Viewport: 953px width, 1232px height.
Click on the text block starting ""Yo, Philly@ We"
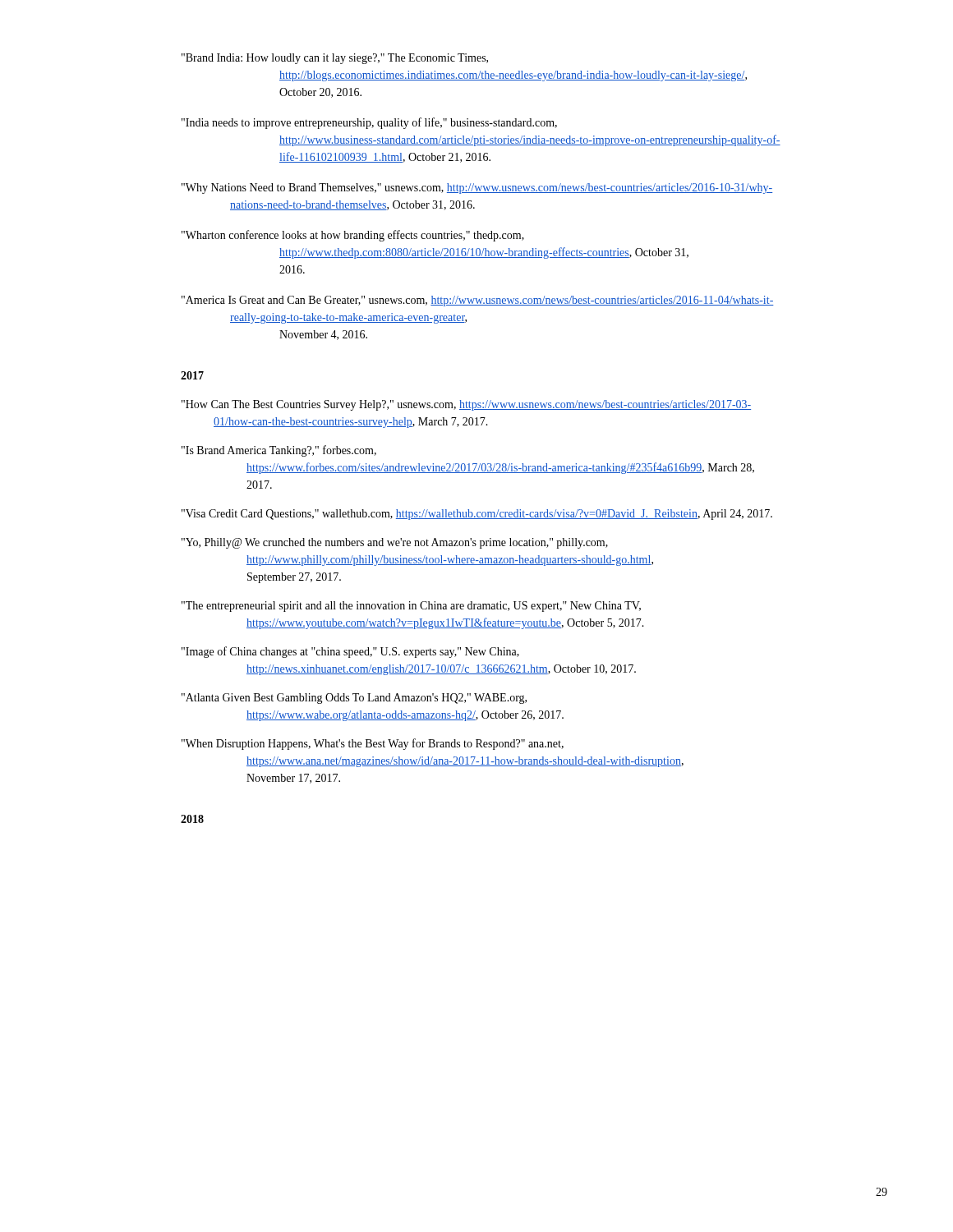[417, 561]
